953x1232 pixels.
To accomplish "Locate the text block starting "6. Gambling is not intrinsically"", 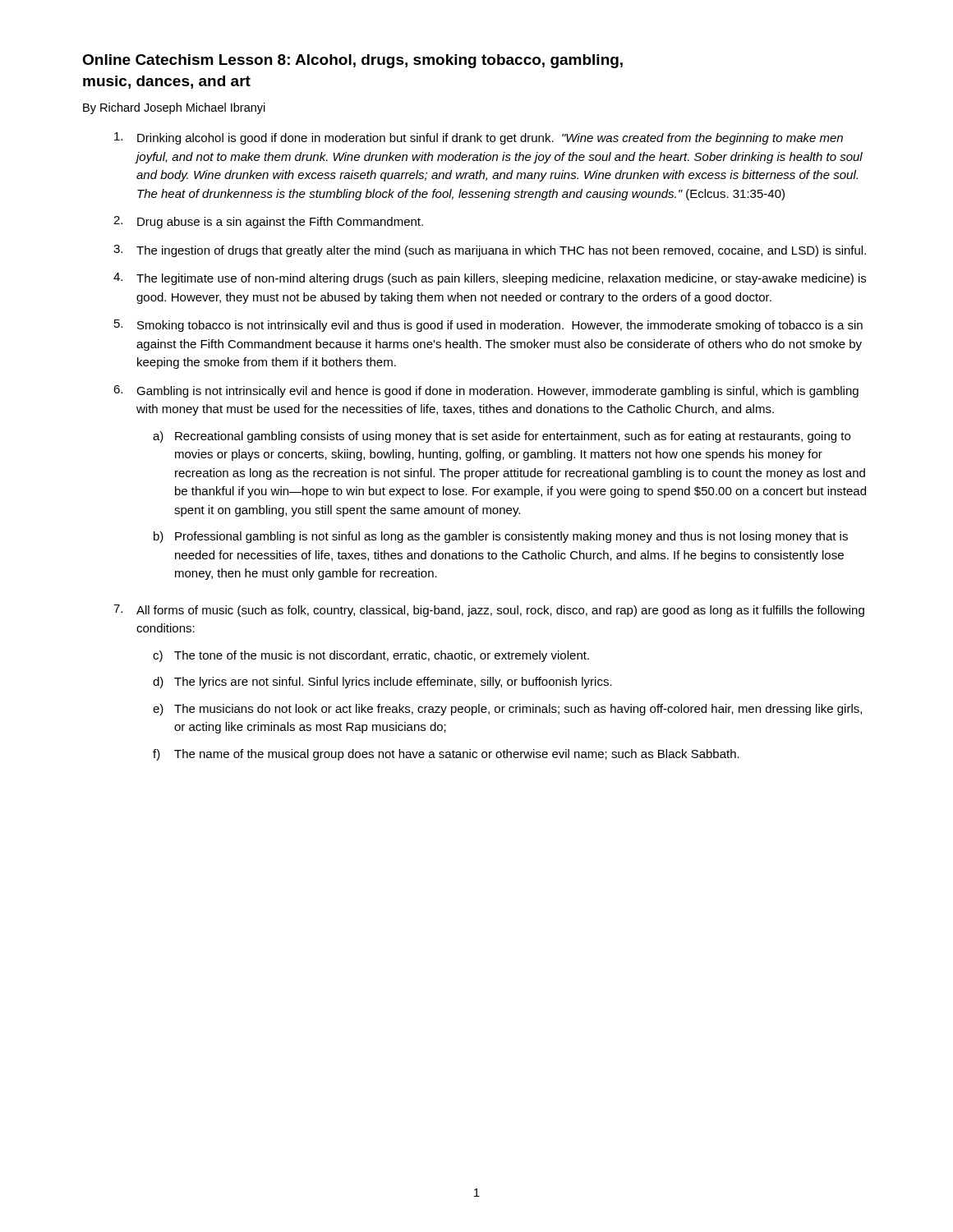I will pyautogui.click(x=492, y=487).
